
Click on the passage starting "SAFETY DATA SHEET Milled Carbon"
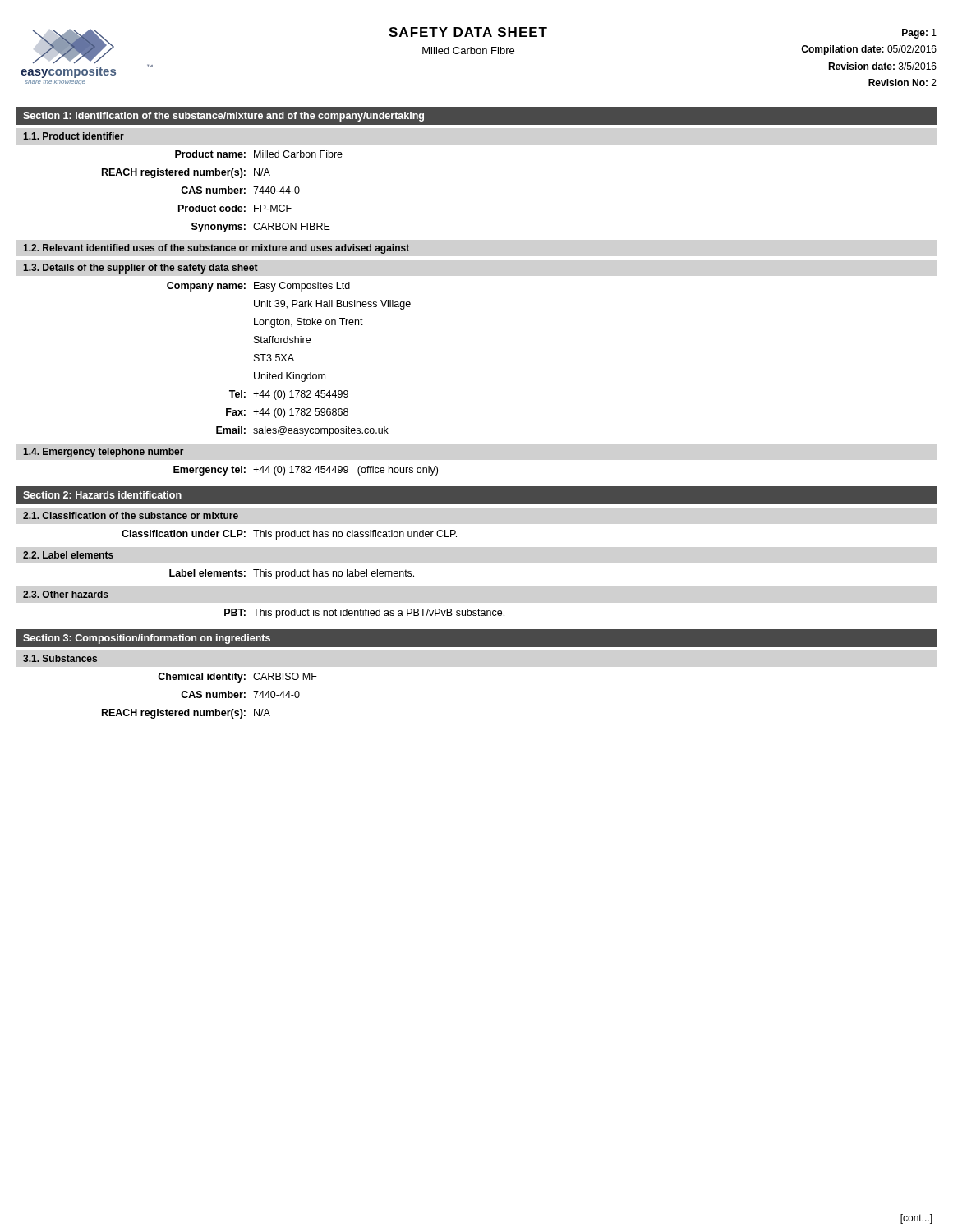468,41
